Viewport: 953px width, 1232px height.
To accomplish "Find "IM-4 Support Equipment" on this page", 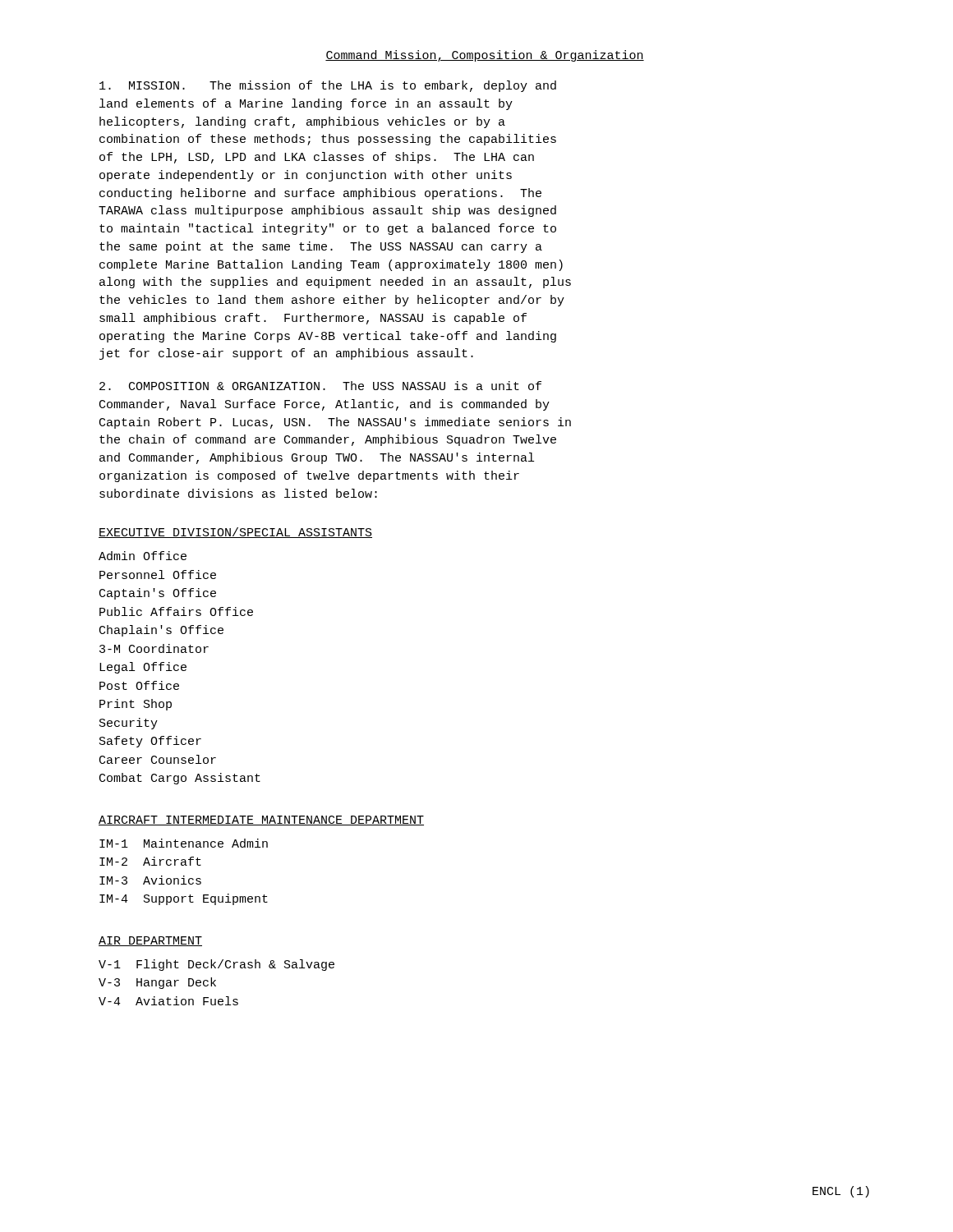I will (184, 900).
